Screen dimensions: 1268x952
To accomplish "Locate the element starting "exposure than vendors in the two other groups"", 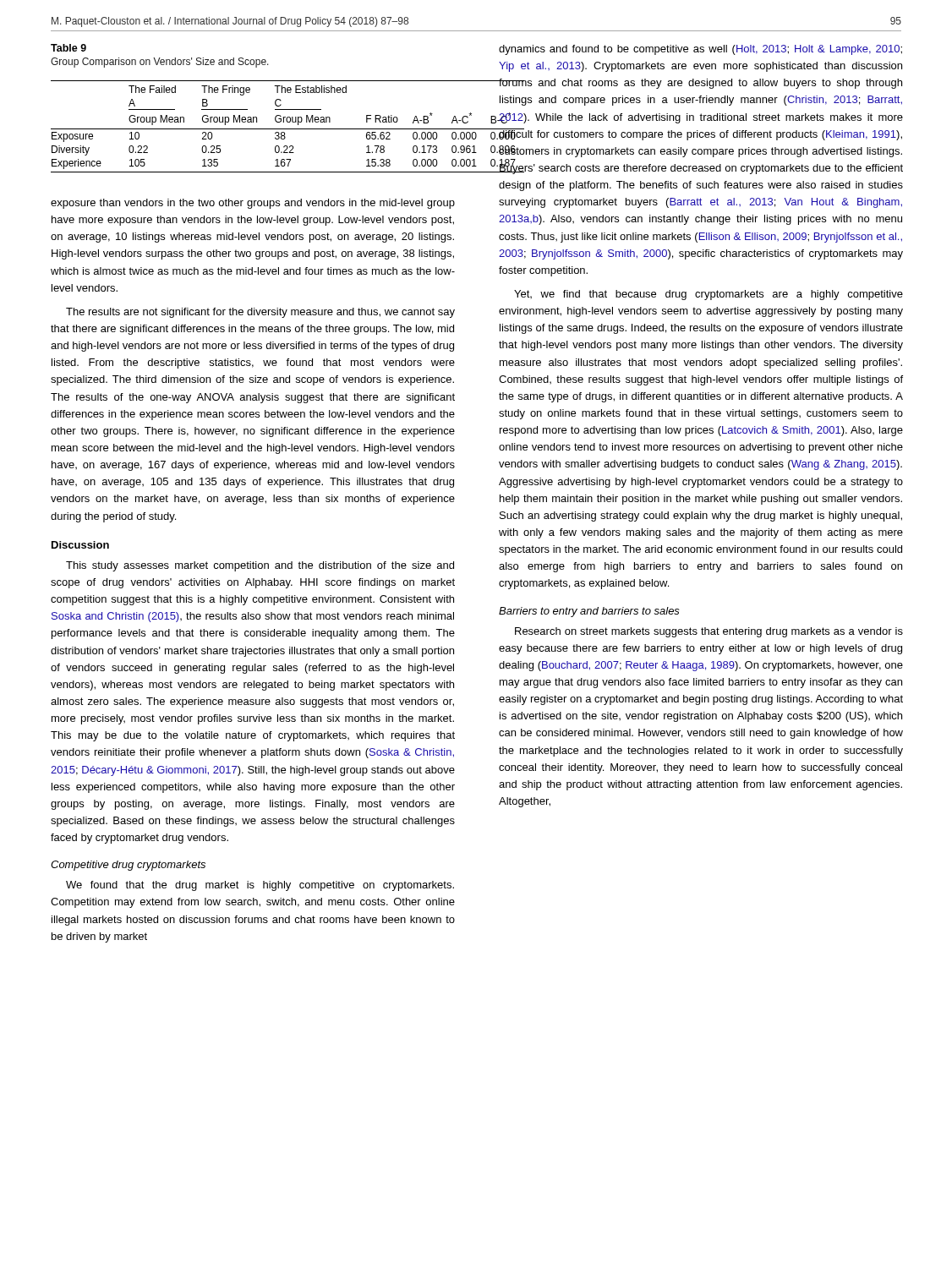I will (x=253, y=245).
